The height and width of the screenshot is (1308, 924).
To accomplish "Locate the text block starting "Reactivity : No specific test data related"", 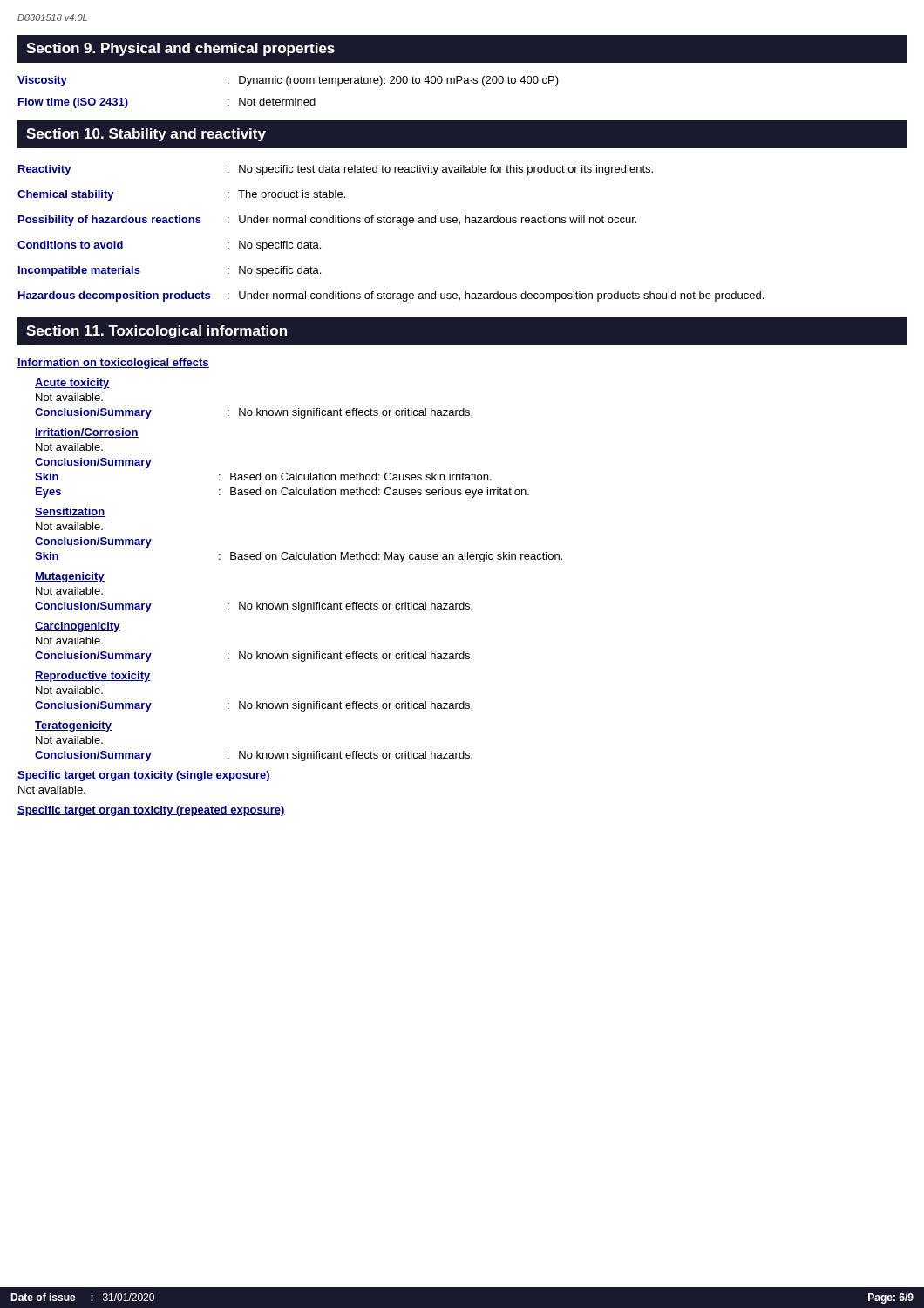I will click(x=462, y=169).
